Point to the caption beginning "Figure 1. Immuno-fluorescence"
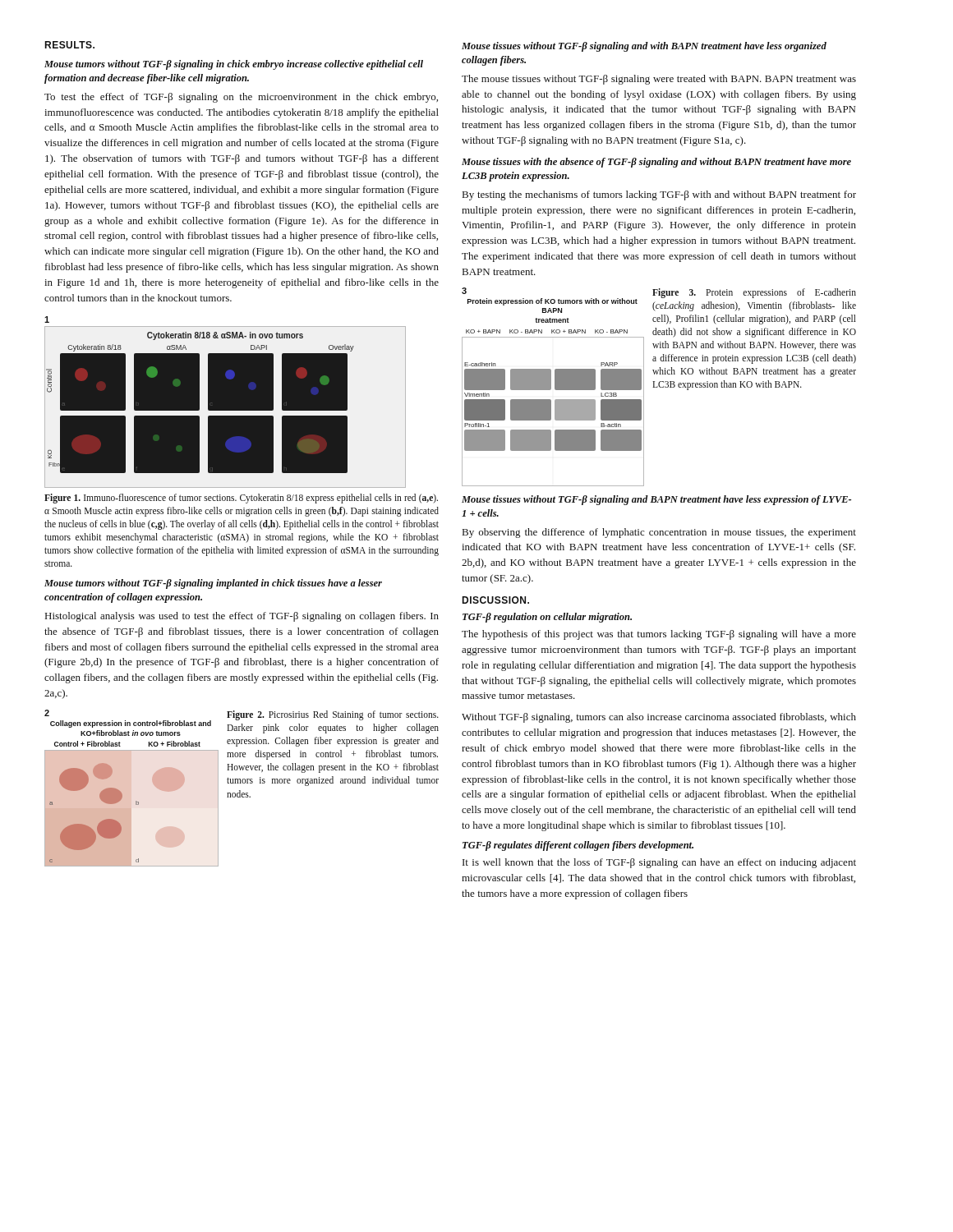 [x=242, y=530]
